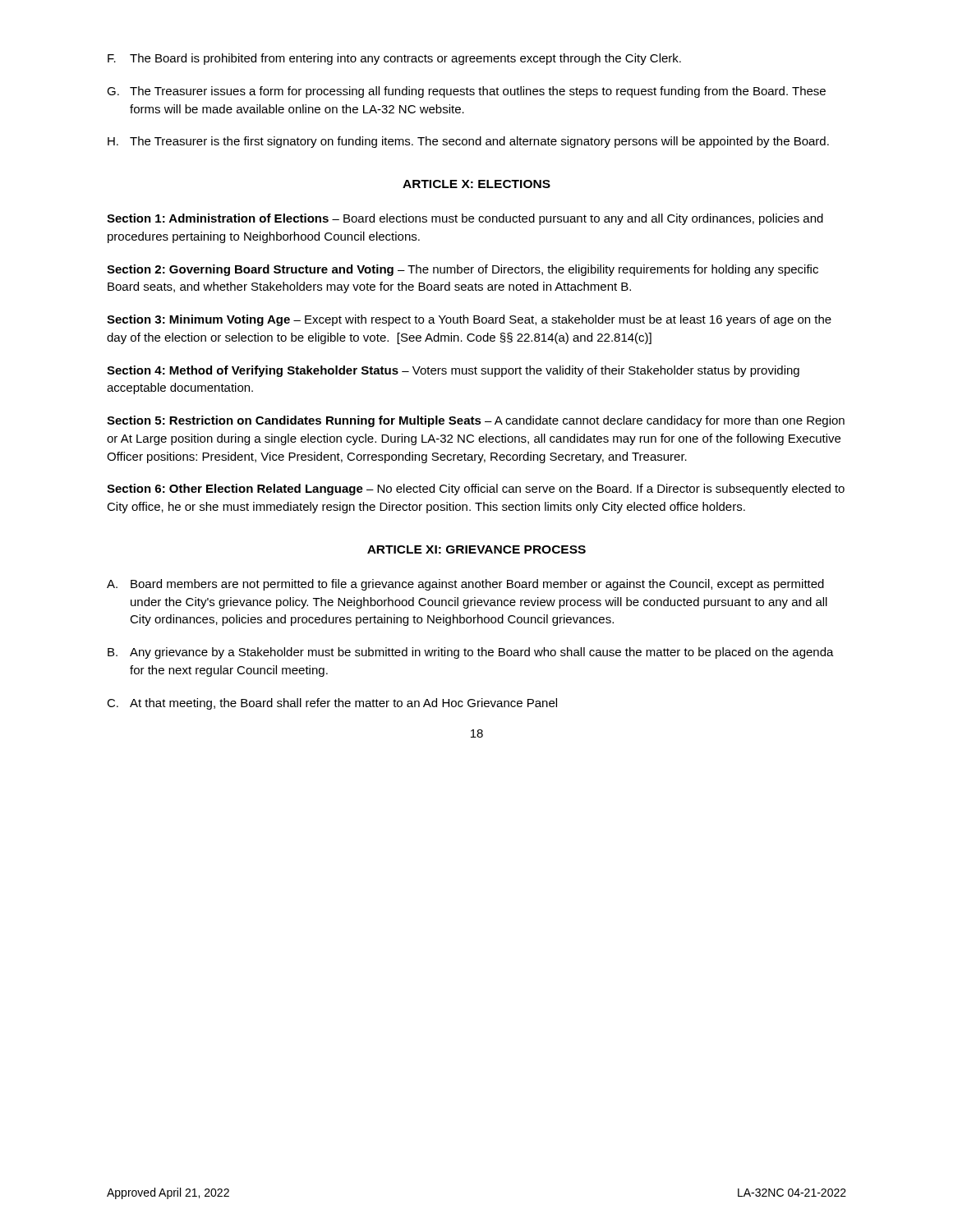Navigate to the text starting "A. Board members are not permitted"
The width and height of the screenshot is (953, 1232).
[x=476, y=602]
